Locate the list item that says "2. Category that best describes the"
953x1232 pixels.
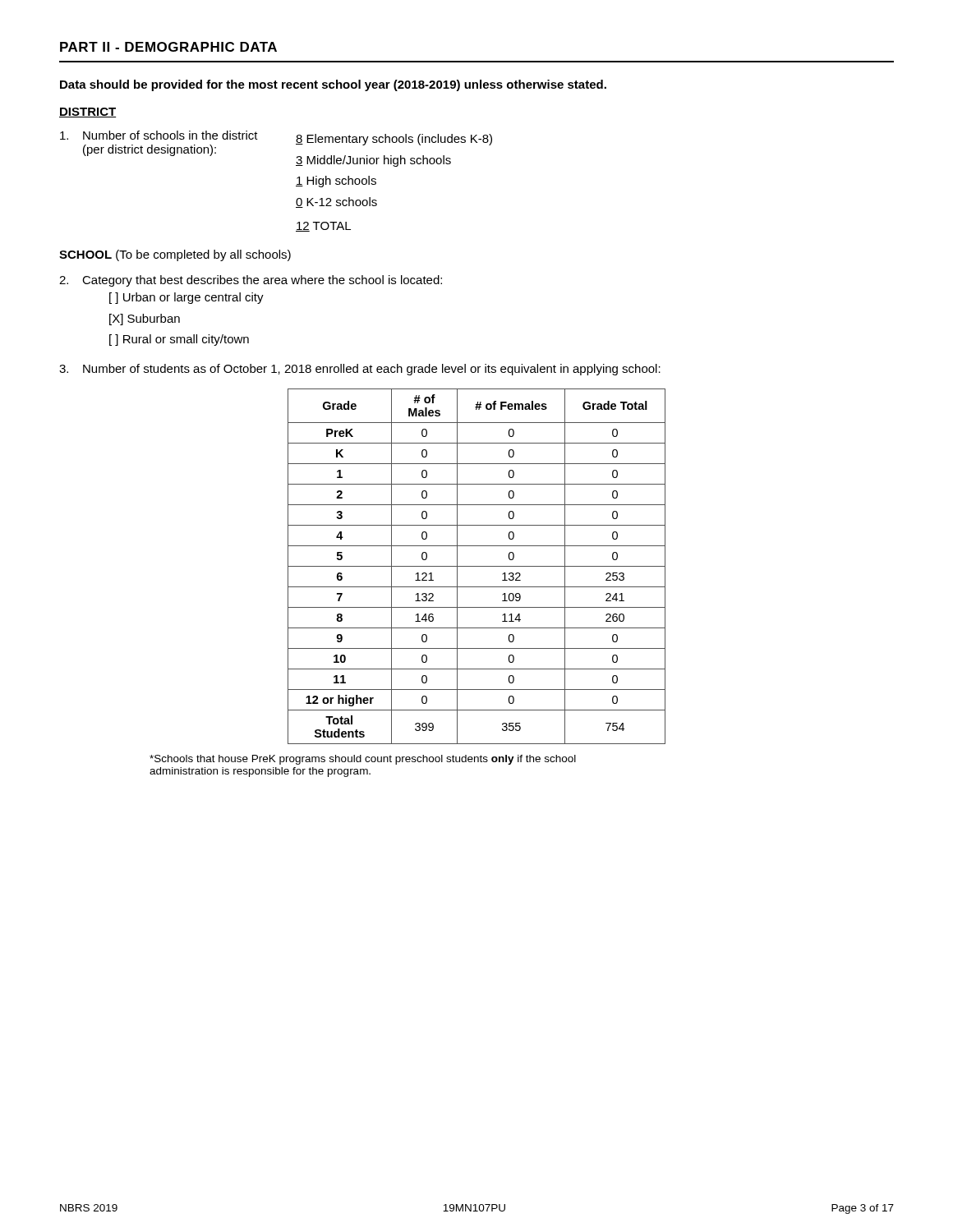click(x=251, y=281)
